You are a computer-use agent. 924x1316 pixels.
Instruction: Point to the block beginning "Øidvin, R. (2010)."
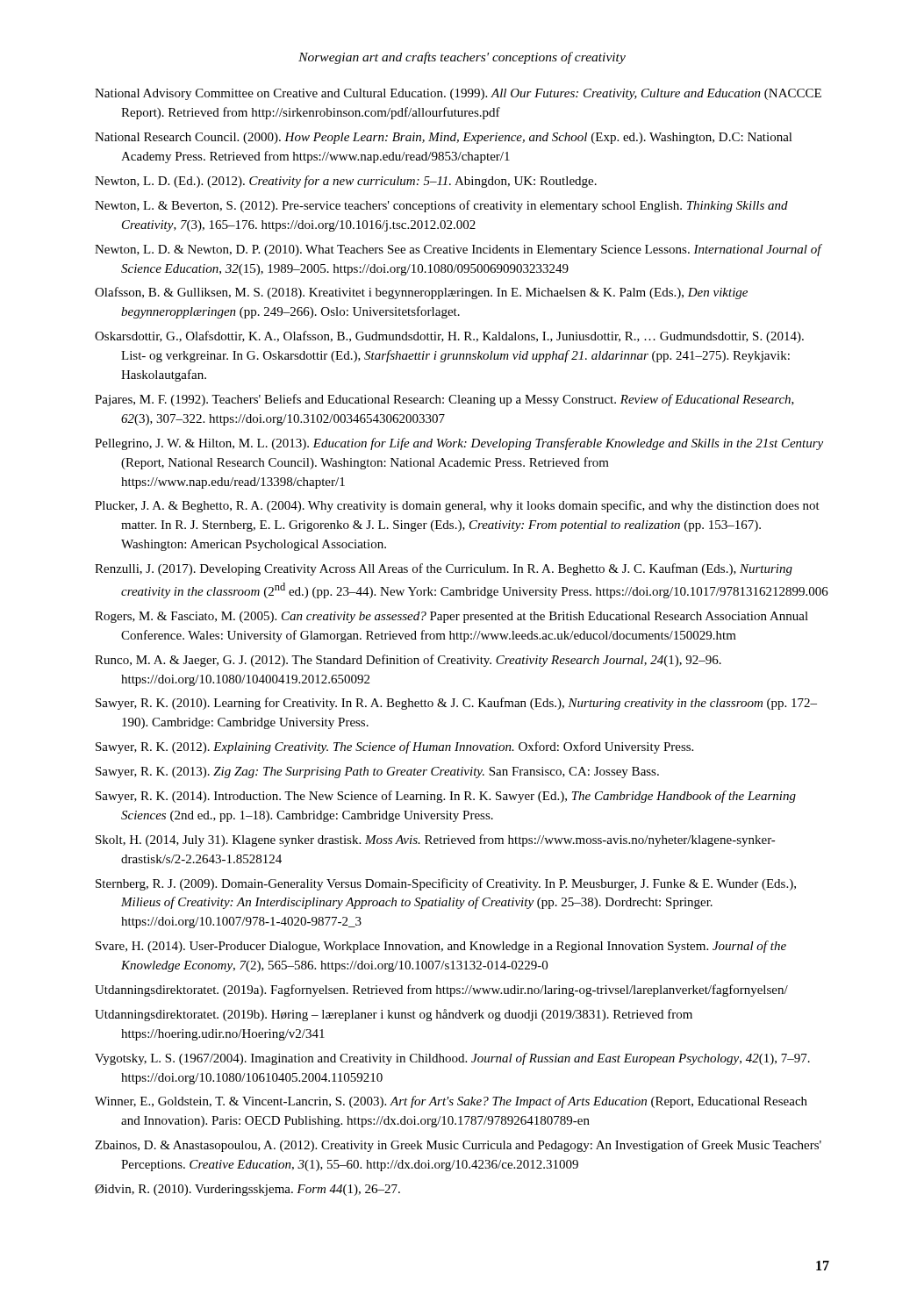click(x=248, y=1189)
